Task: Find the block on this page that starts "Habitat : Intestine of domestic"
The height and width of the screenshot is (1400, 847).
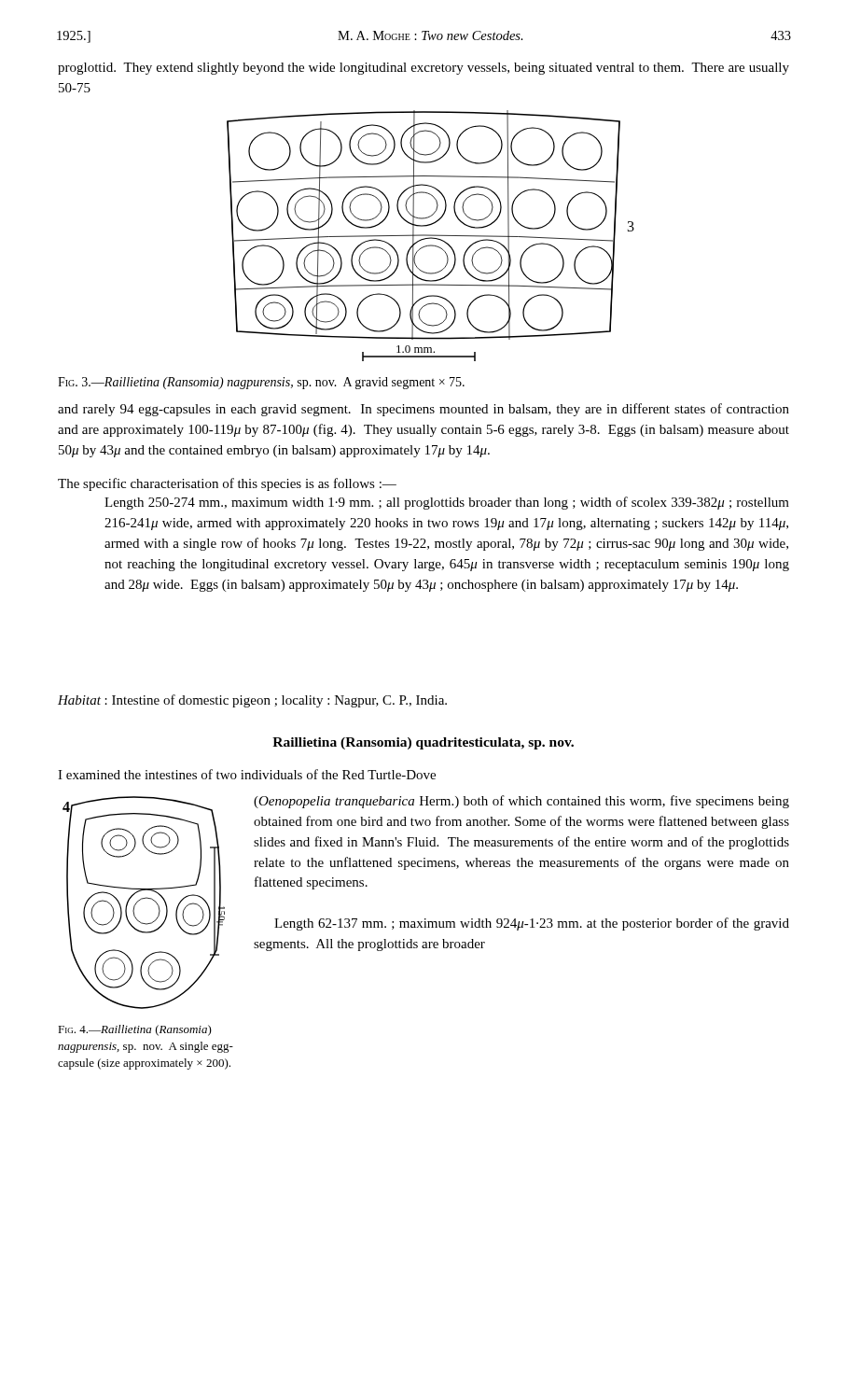Action: point(253,700)
